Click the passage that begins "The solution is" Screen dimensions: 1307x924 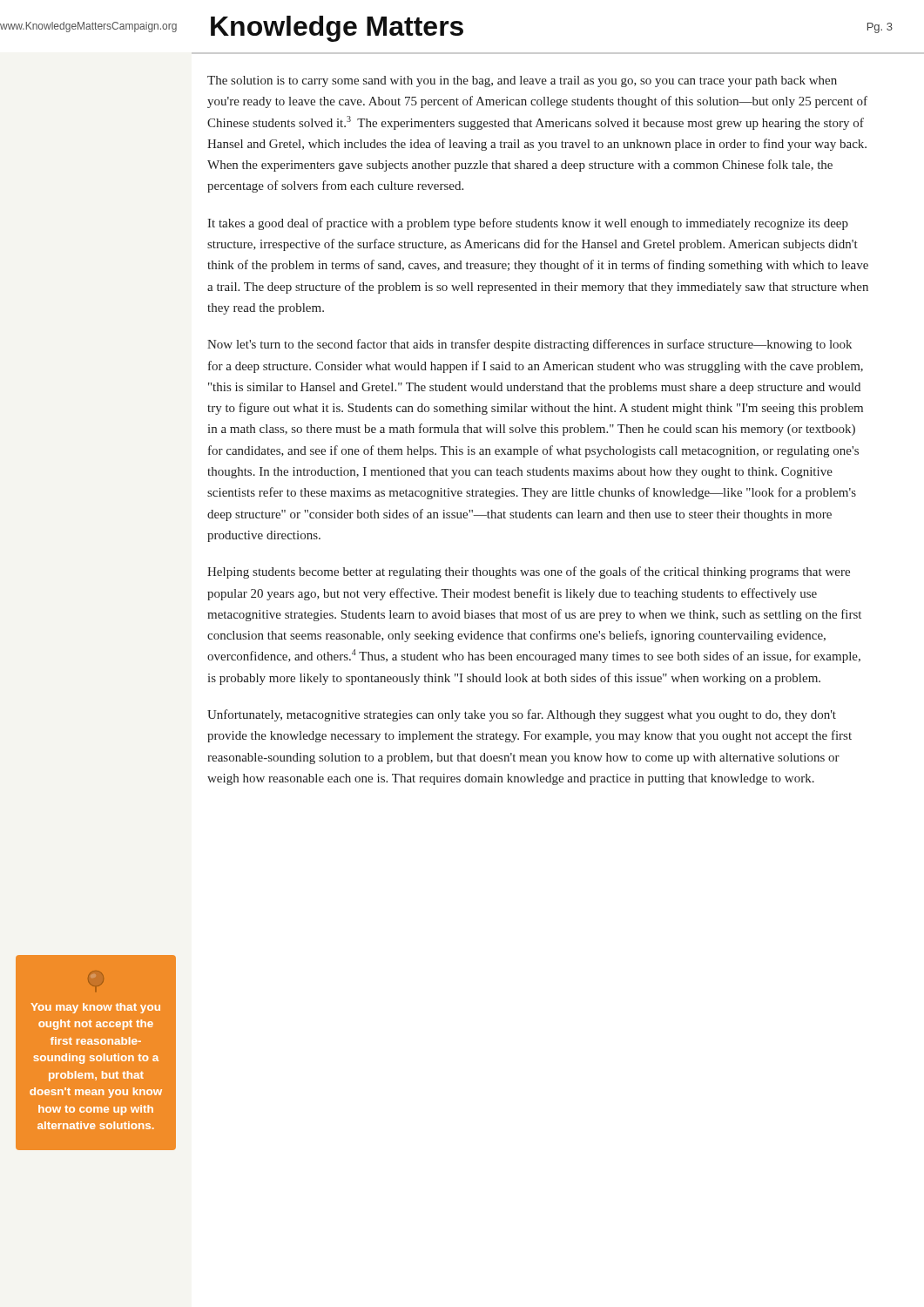pos(537,133)
